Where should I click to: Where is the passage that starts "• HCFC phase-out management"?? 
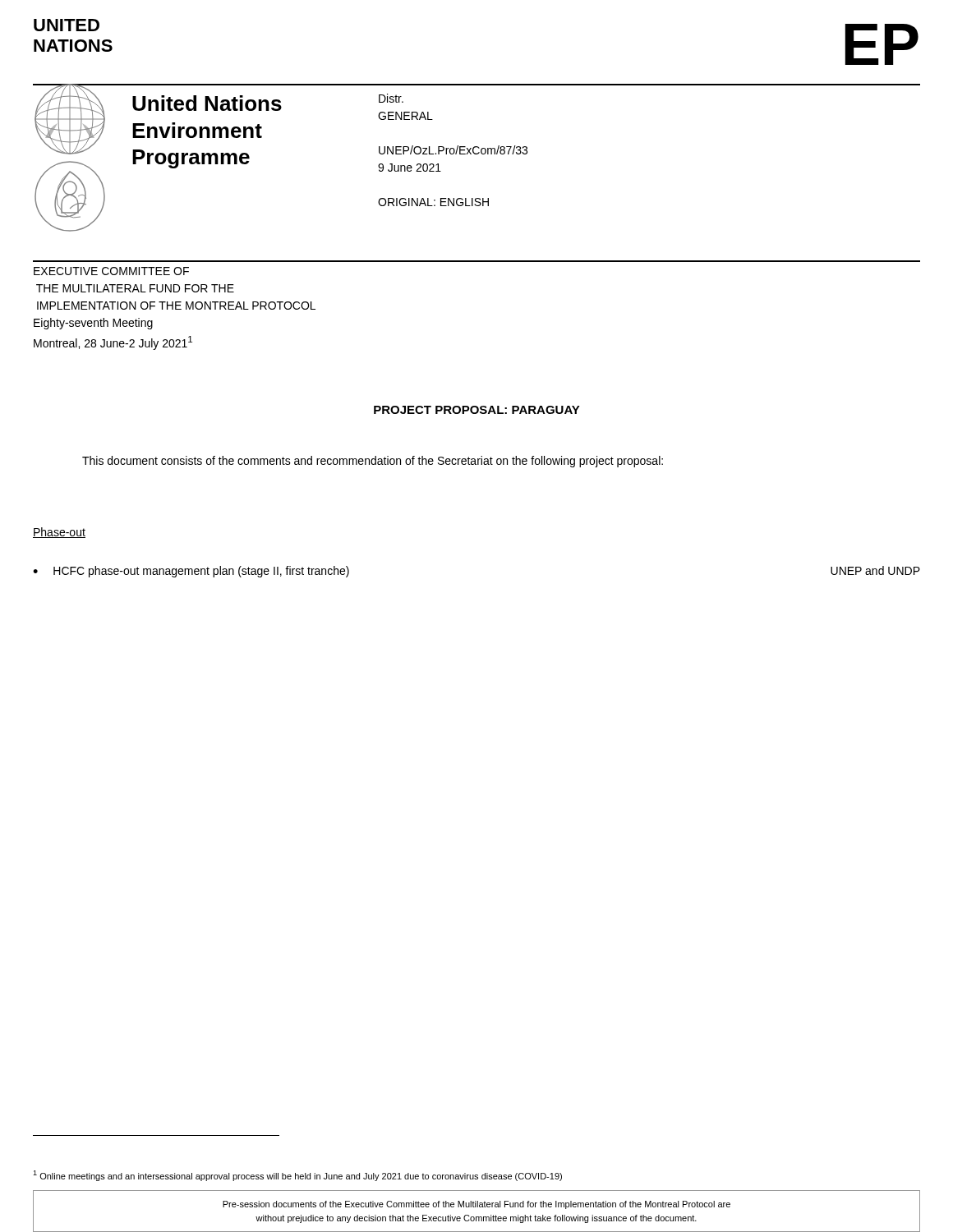202,571
